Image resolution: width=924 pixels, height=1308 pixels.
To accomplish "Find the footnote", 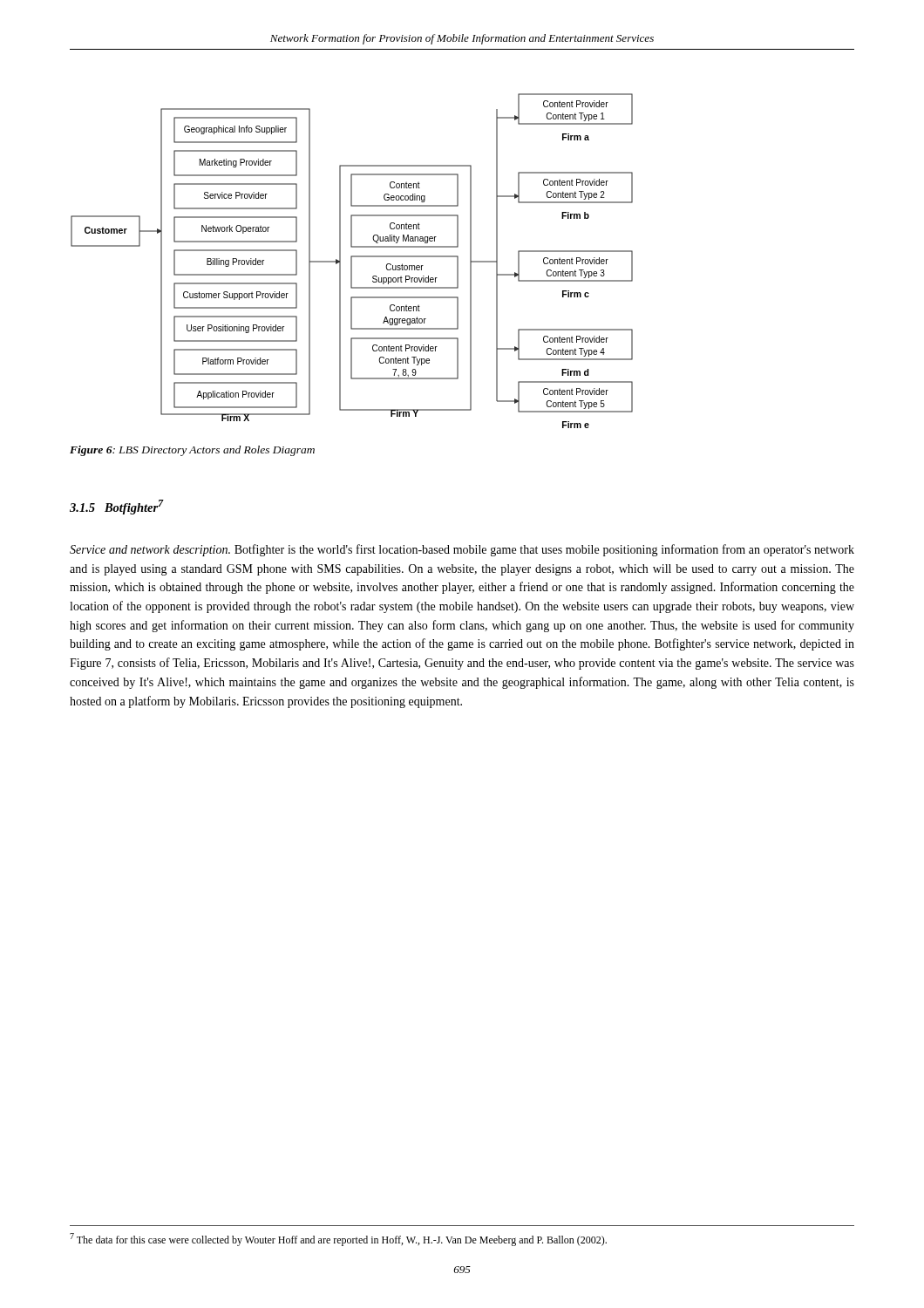I will 339,1239.
